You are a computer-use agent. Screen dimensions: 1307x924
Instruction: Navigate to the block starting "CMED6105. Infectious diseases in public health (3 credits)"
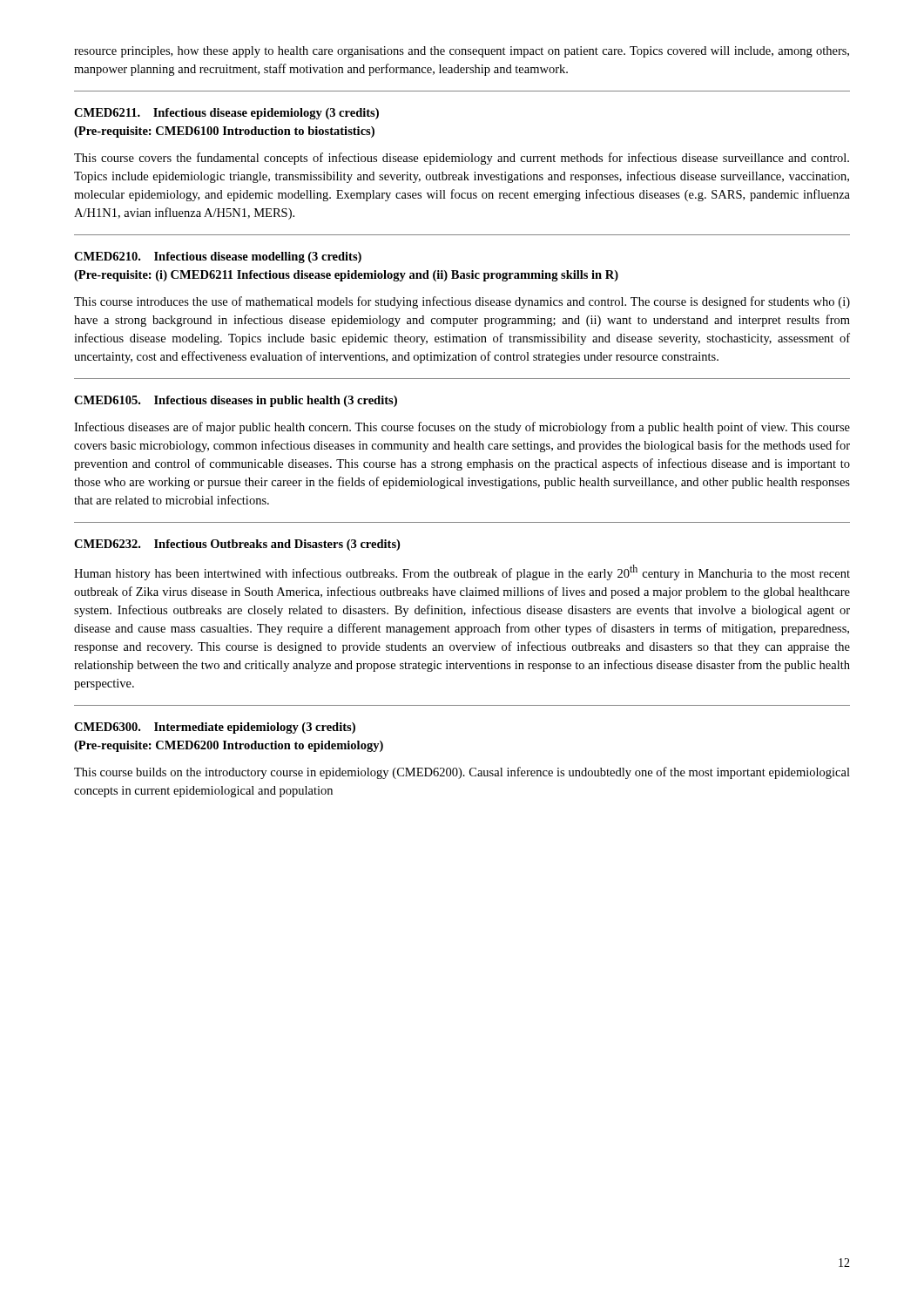coord(236,400)
